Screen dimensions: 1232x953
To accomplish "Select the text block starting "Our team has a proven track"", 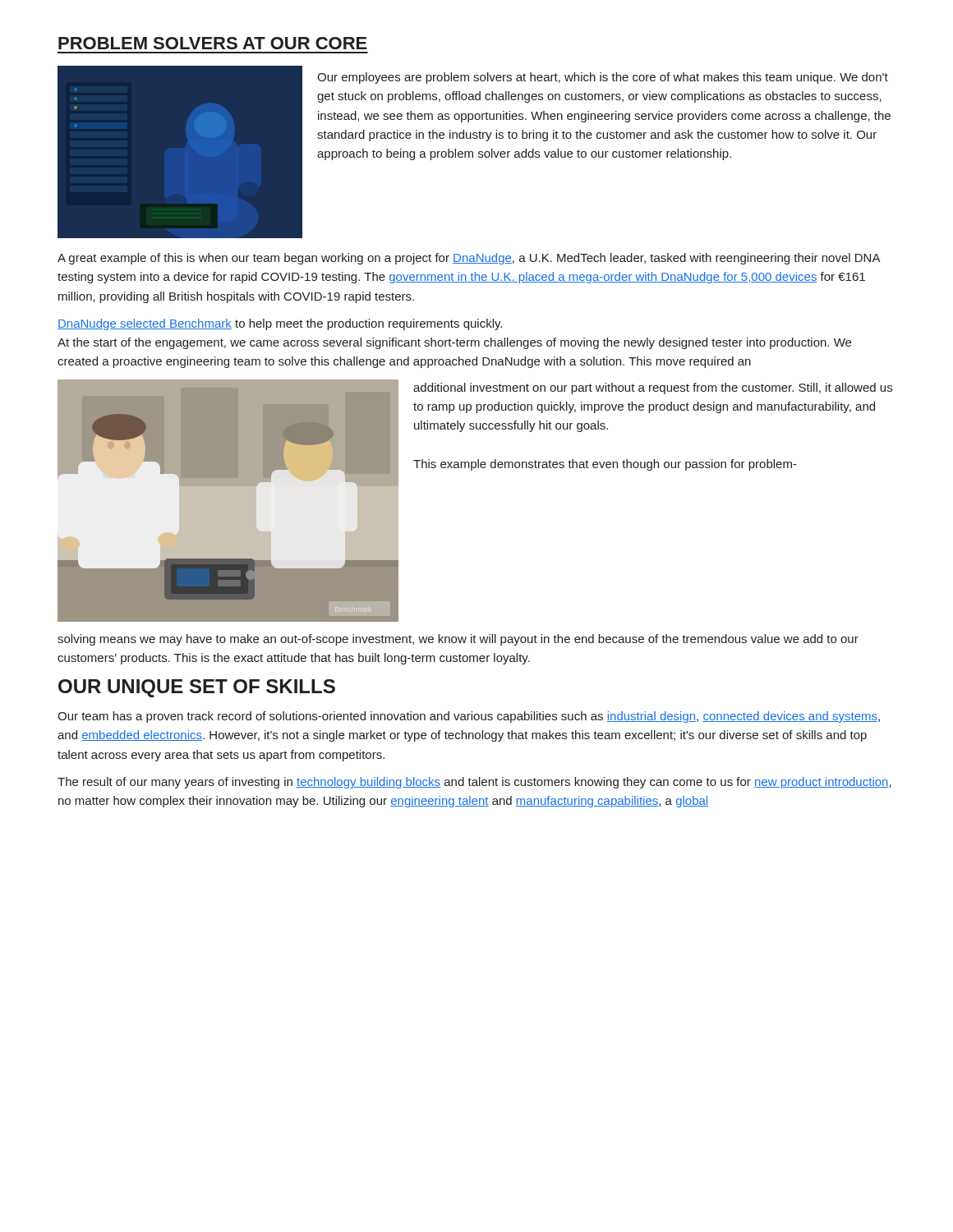I will (x=469, y=735).
